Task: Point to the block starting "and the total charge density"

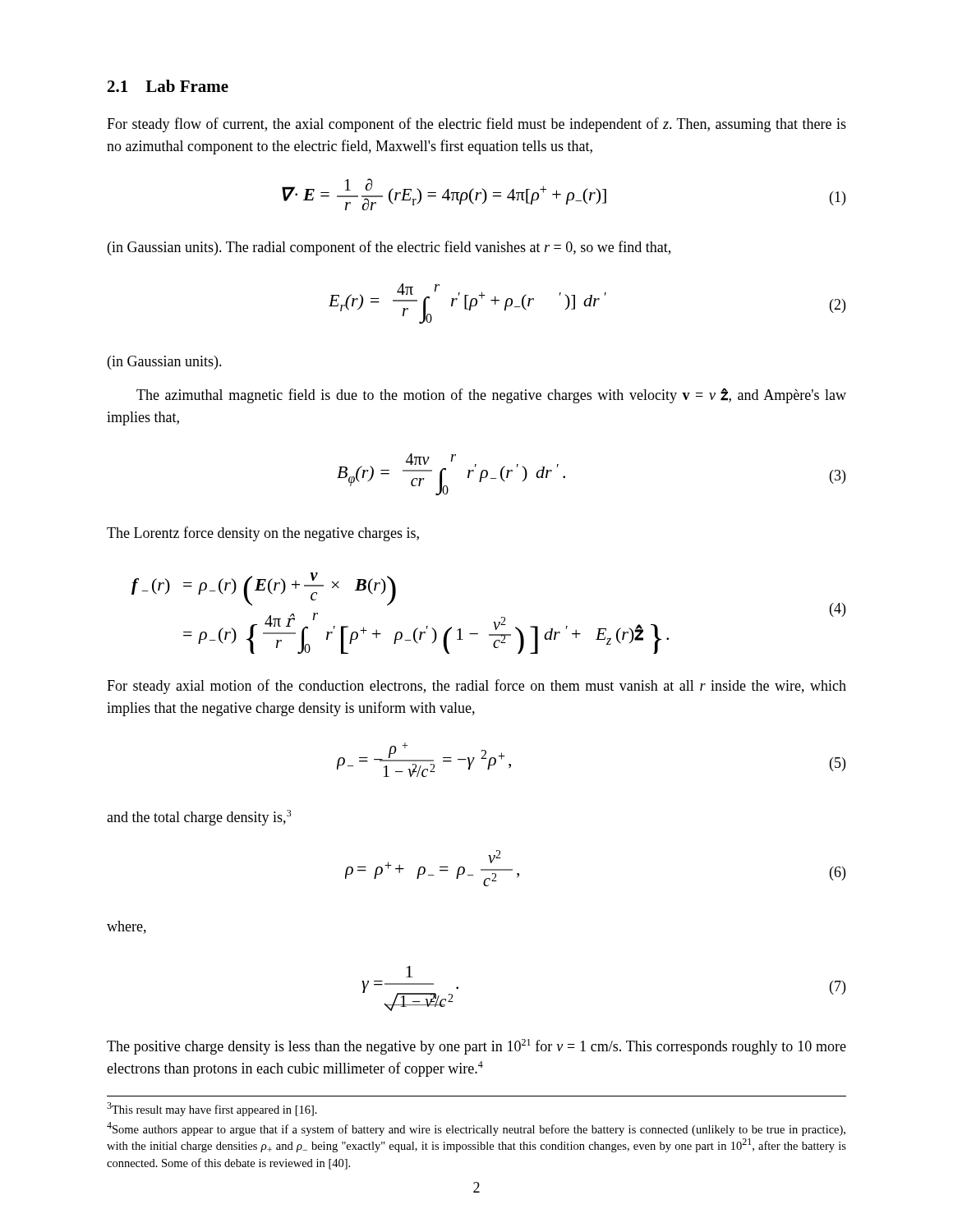Action: [199, 816]
